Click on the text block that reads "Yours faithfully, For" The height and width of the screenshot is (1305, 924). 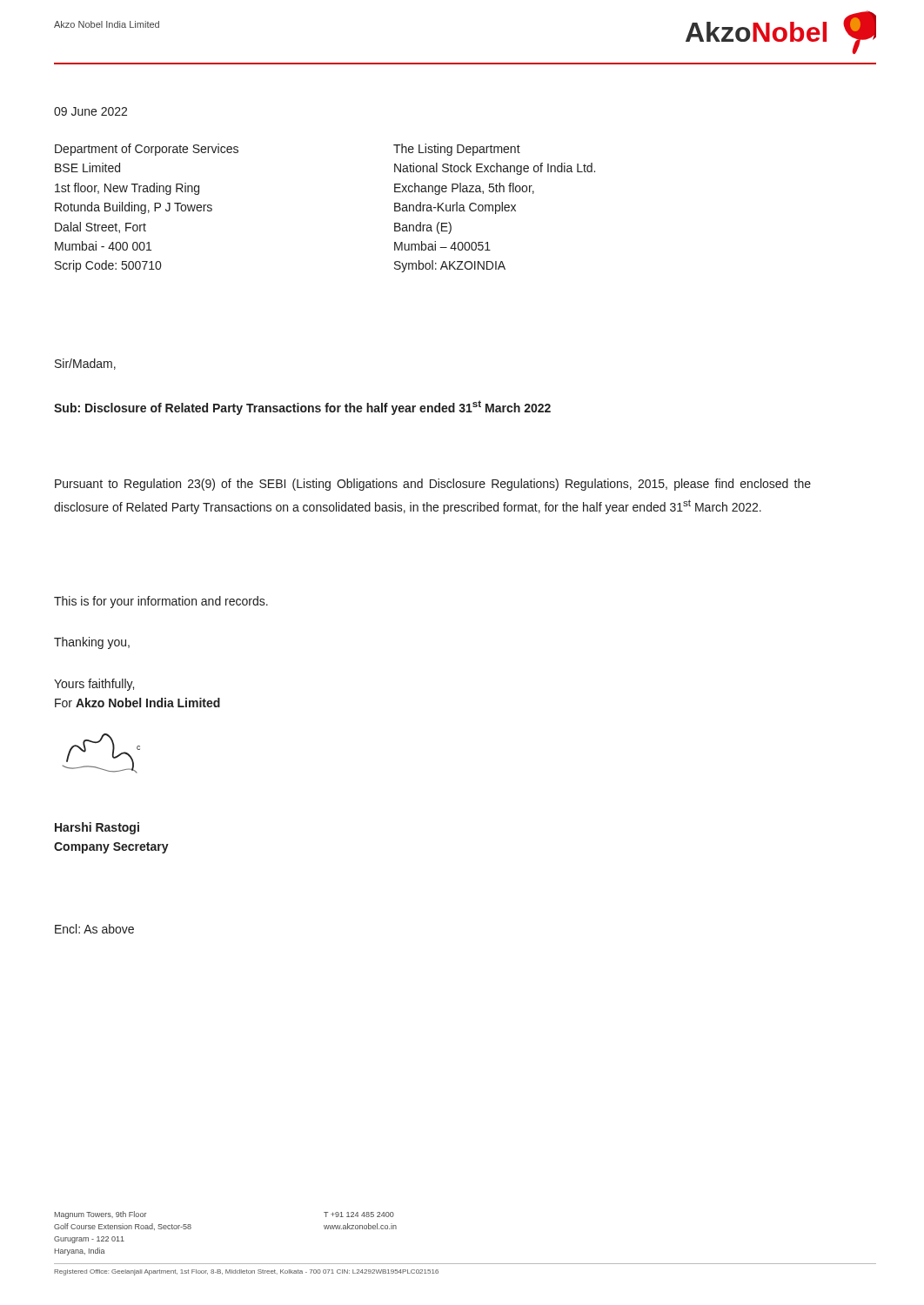tap(137, 694)
